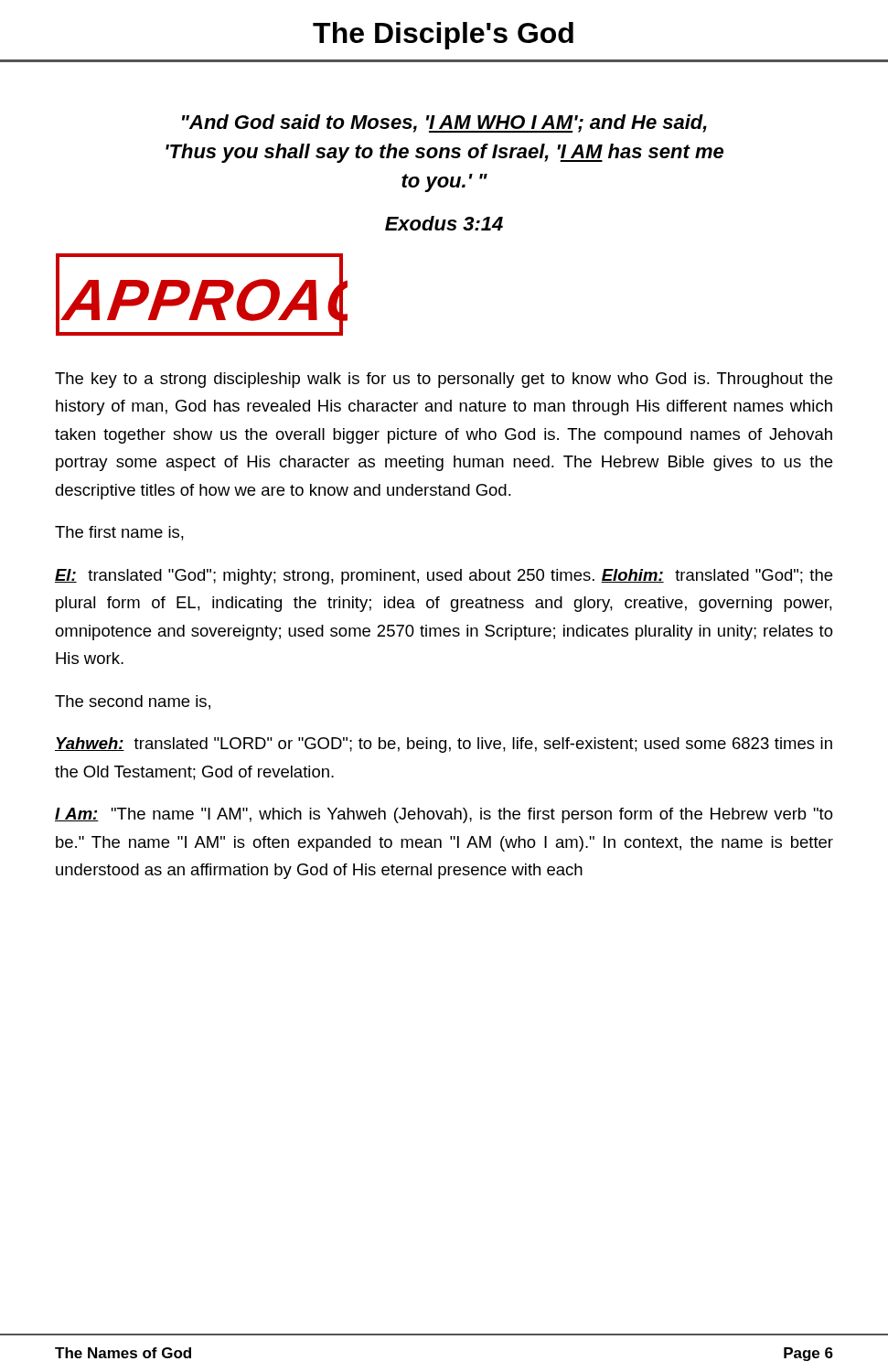The width and height of the screenshot is (888, 1372).
Task: Point to the block beginning "I Am: "The name "I"
Action: pyautogui.click(x=444, y=842)
